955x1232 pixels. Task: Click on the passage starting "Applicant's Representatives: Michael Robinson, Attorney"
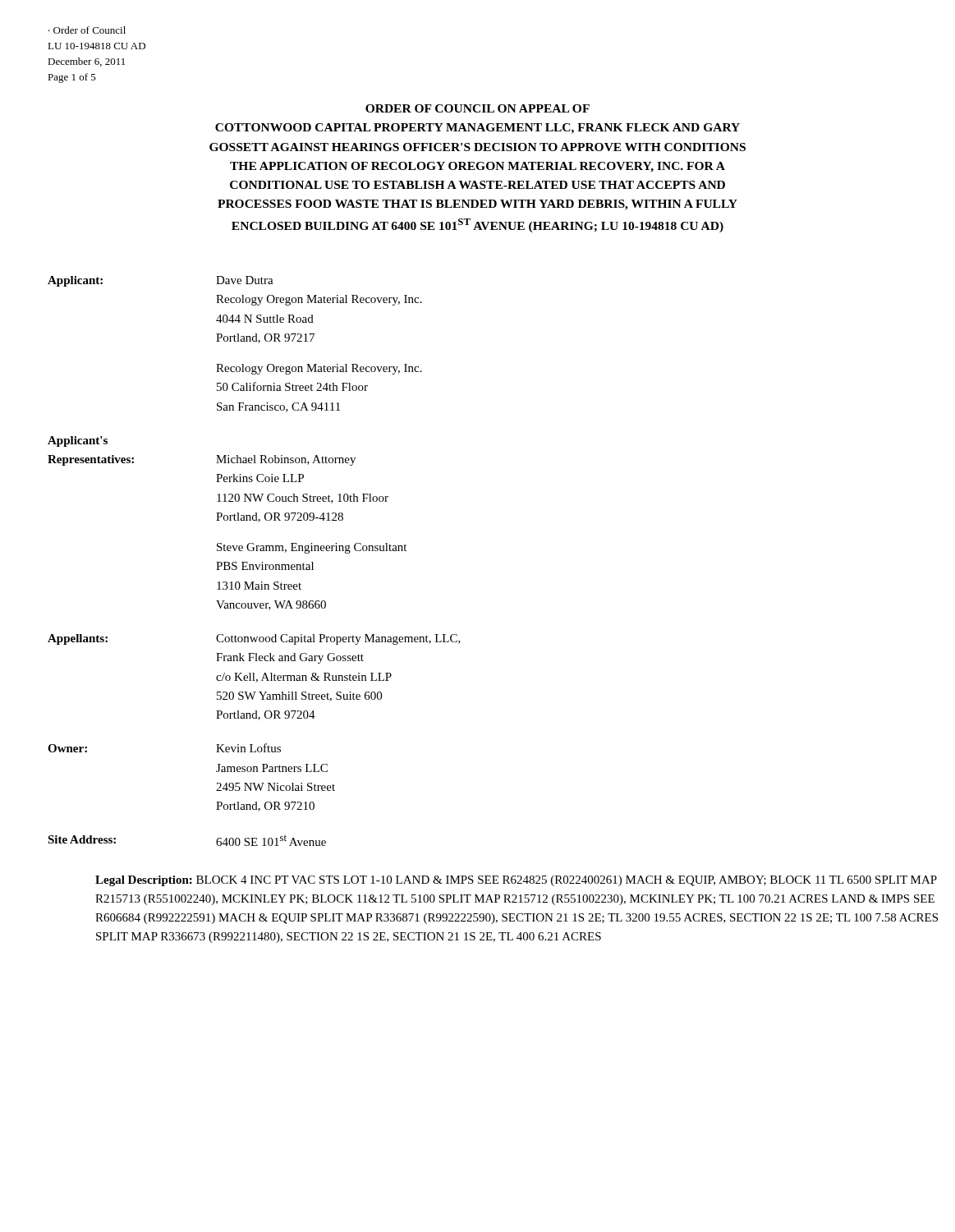[x=78, y=441]
